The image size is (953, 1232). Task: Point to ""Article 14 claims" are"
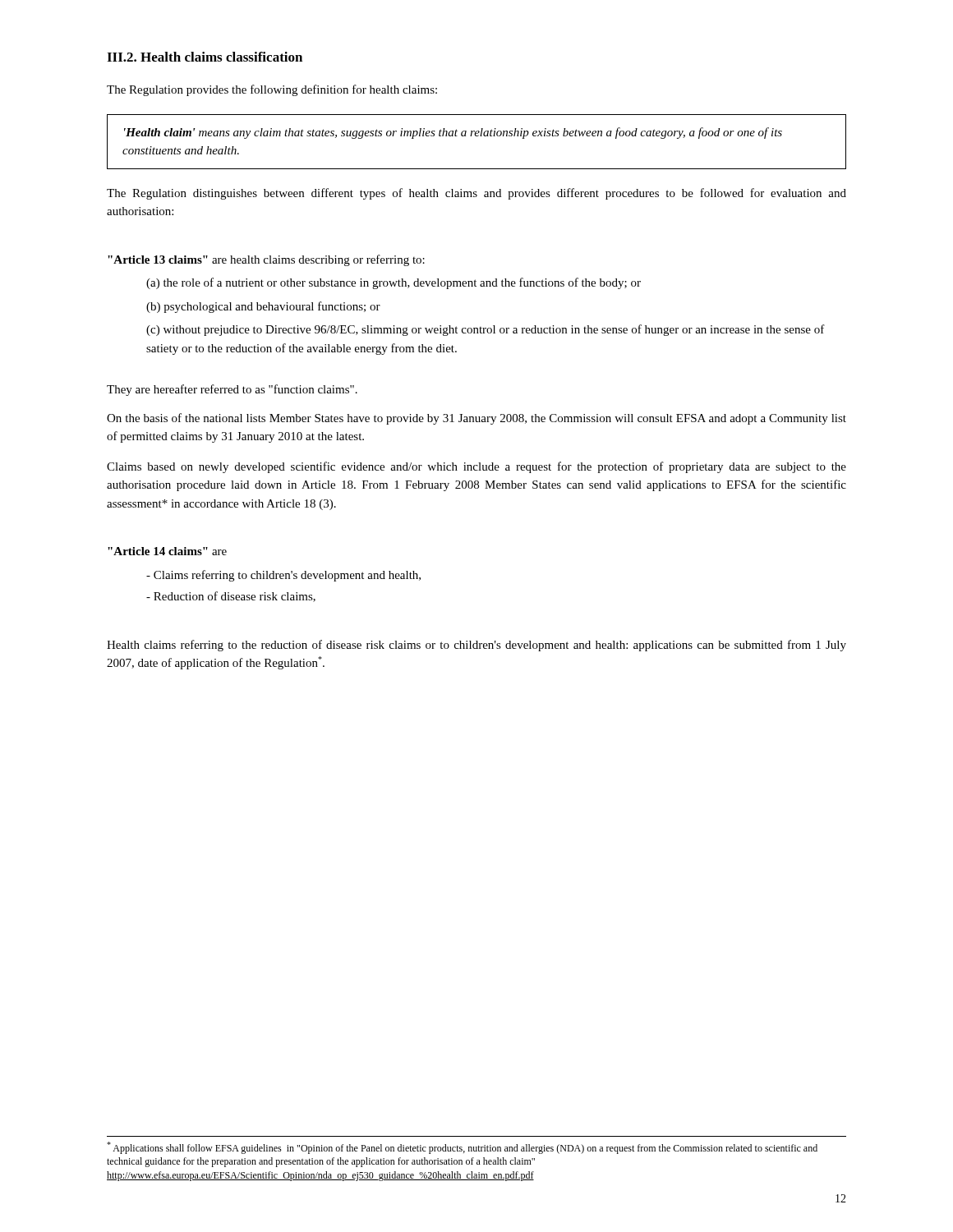pos(167,551)
